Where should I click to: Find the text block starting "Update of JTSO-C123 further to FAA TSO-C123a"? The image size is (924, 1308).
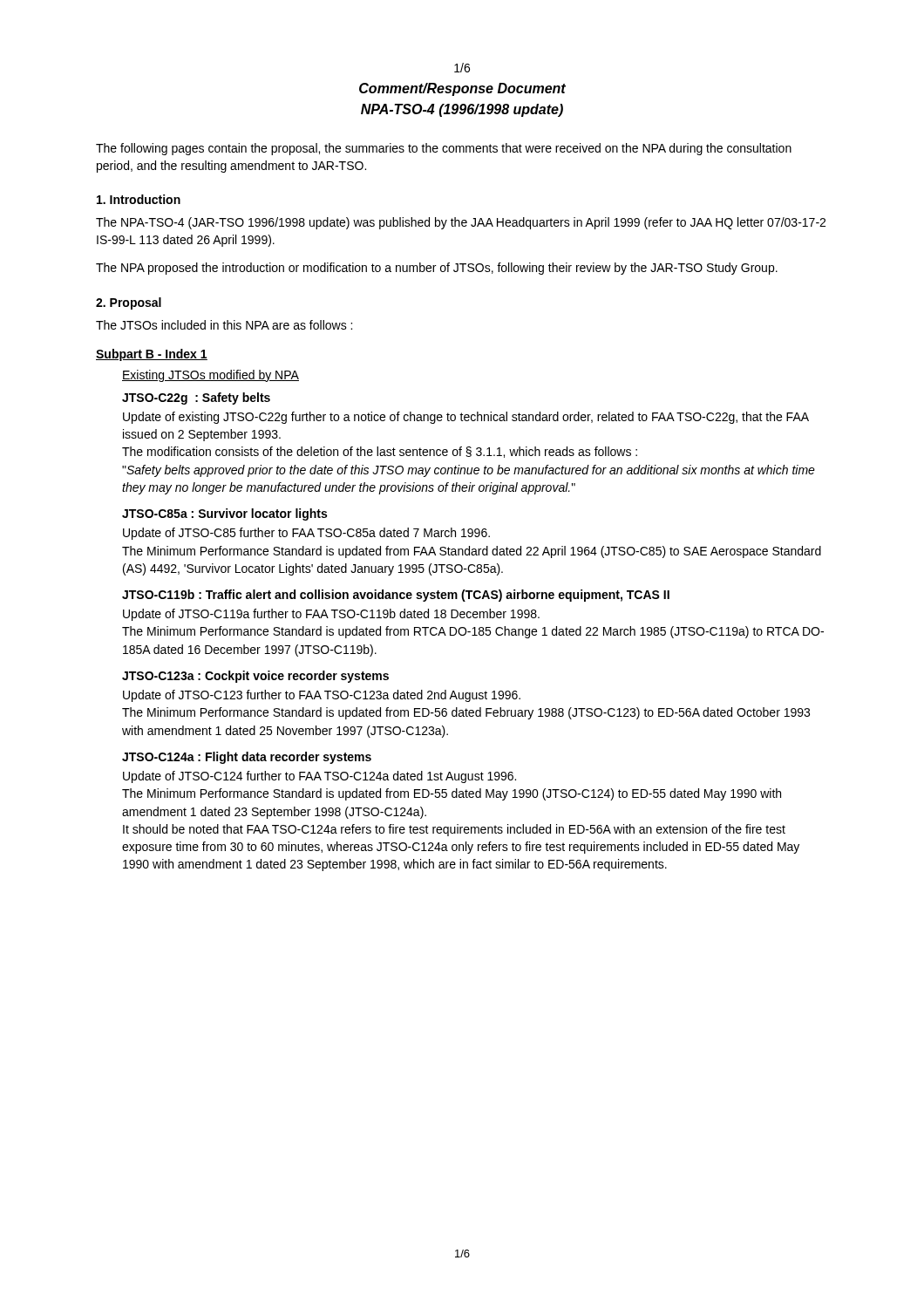466,713
